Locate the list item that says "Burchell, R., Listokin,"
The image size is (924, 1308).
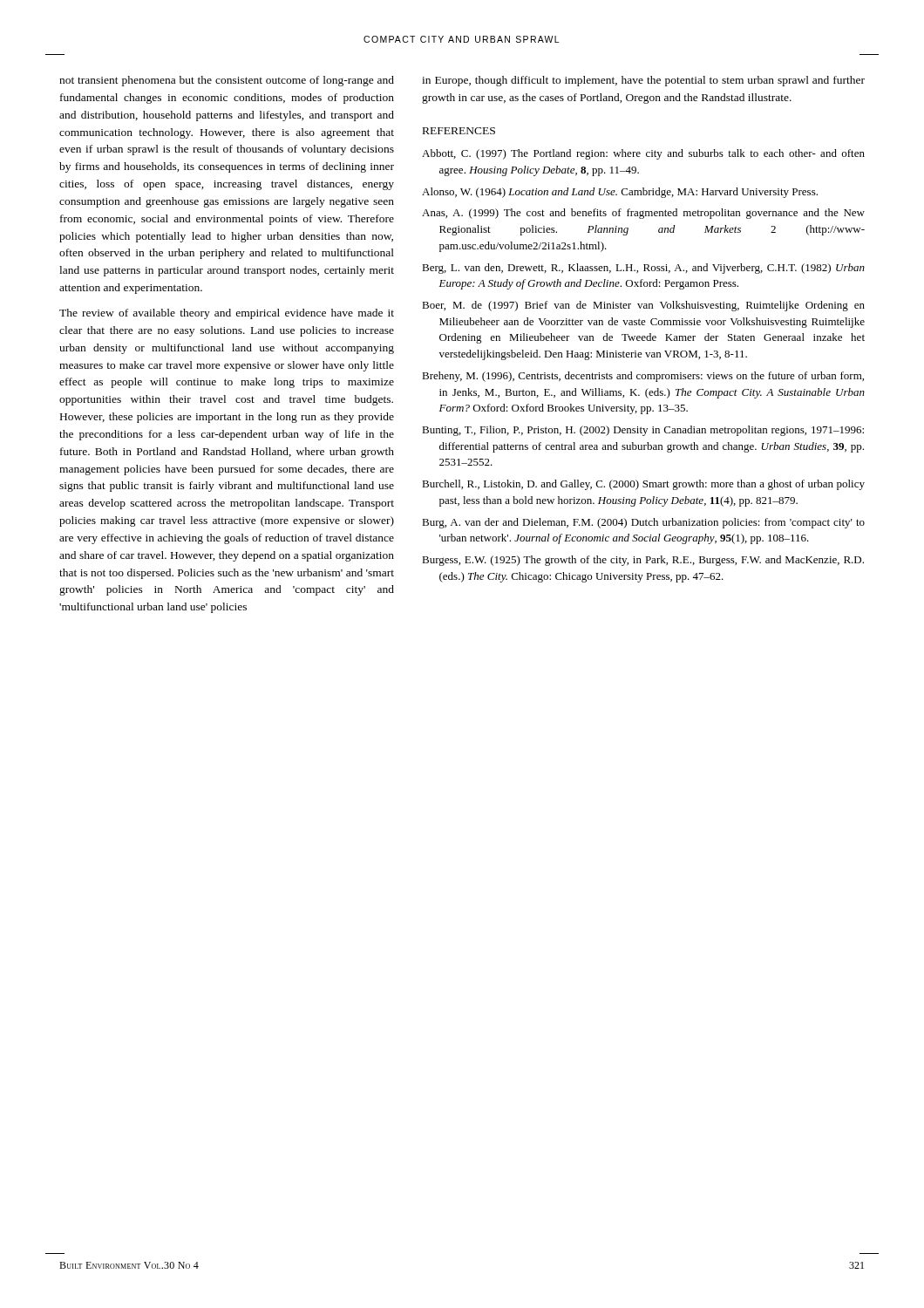pos(643,492)
